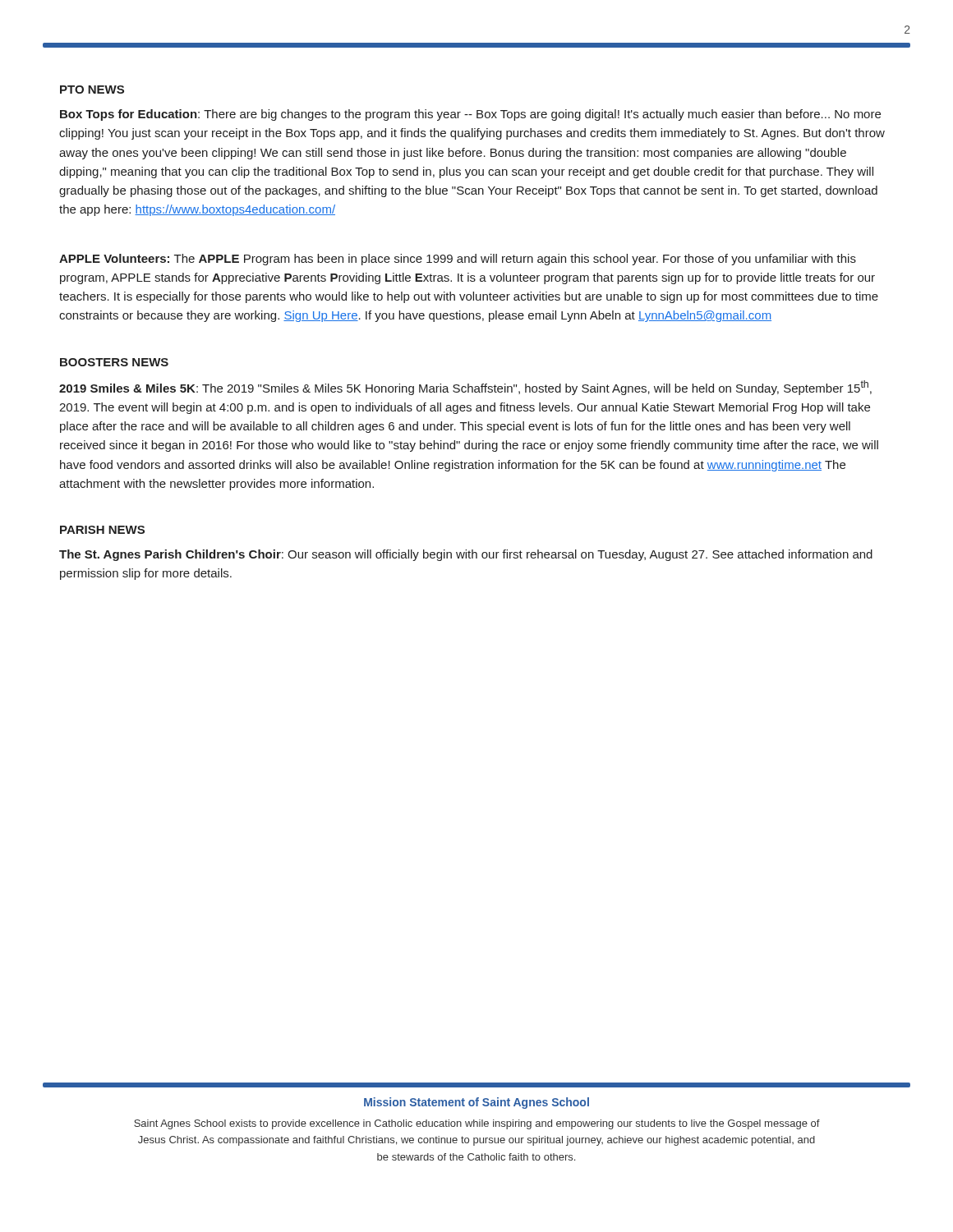Locate the text "PARISH NEWS"
The image size is (953, 1232).
pyautogui.click(x=102, y=529)
